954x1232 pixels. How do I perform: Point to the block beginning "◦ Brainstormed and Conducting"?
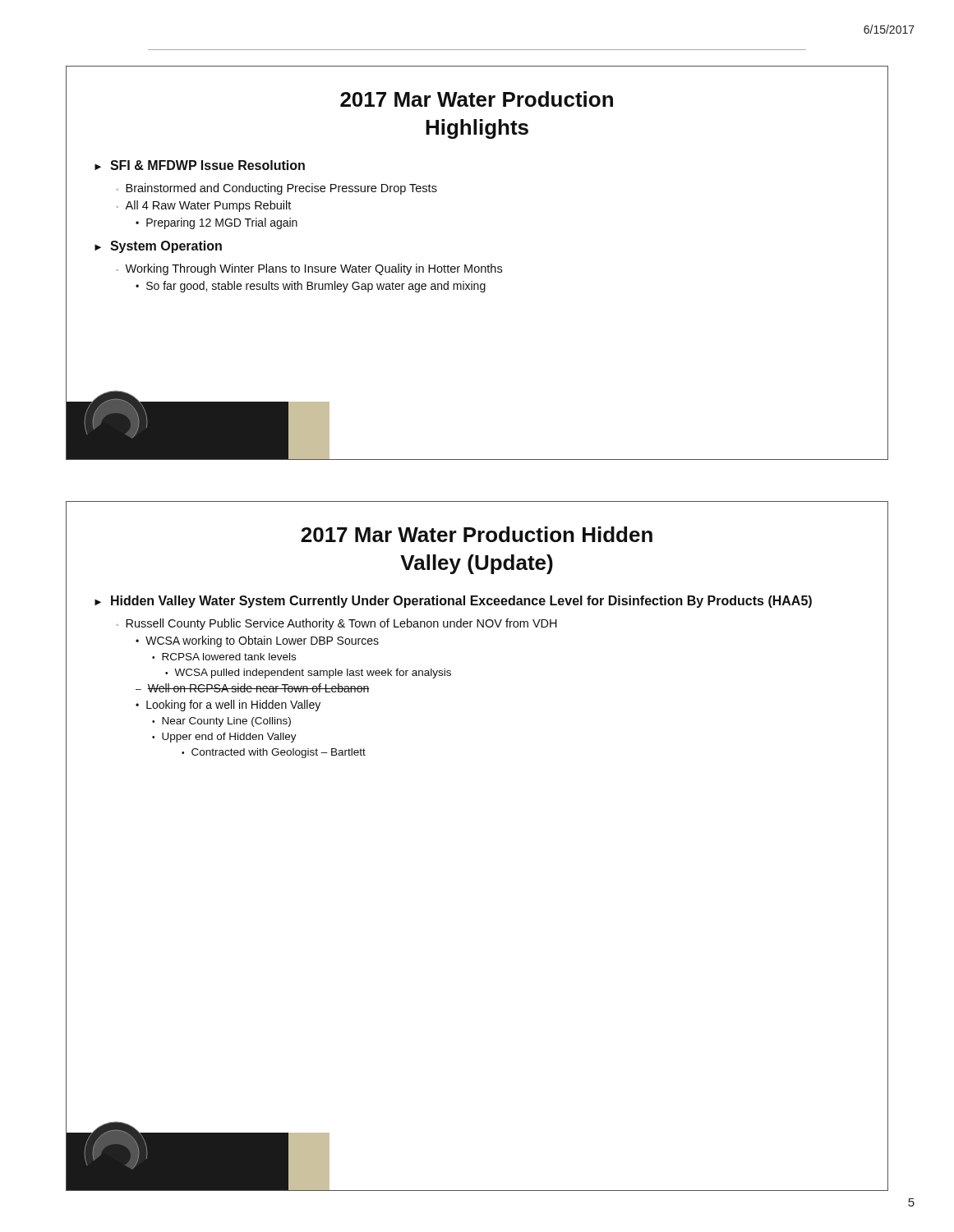click(x=276, y=188)
